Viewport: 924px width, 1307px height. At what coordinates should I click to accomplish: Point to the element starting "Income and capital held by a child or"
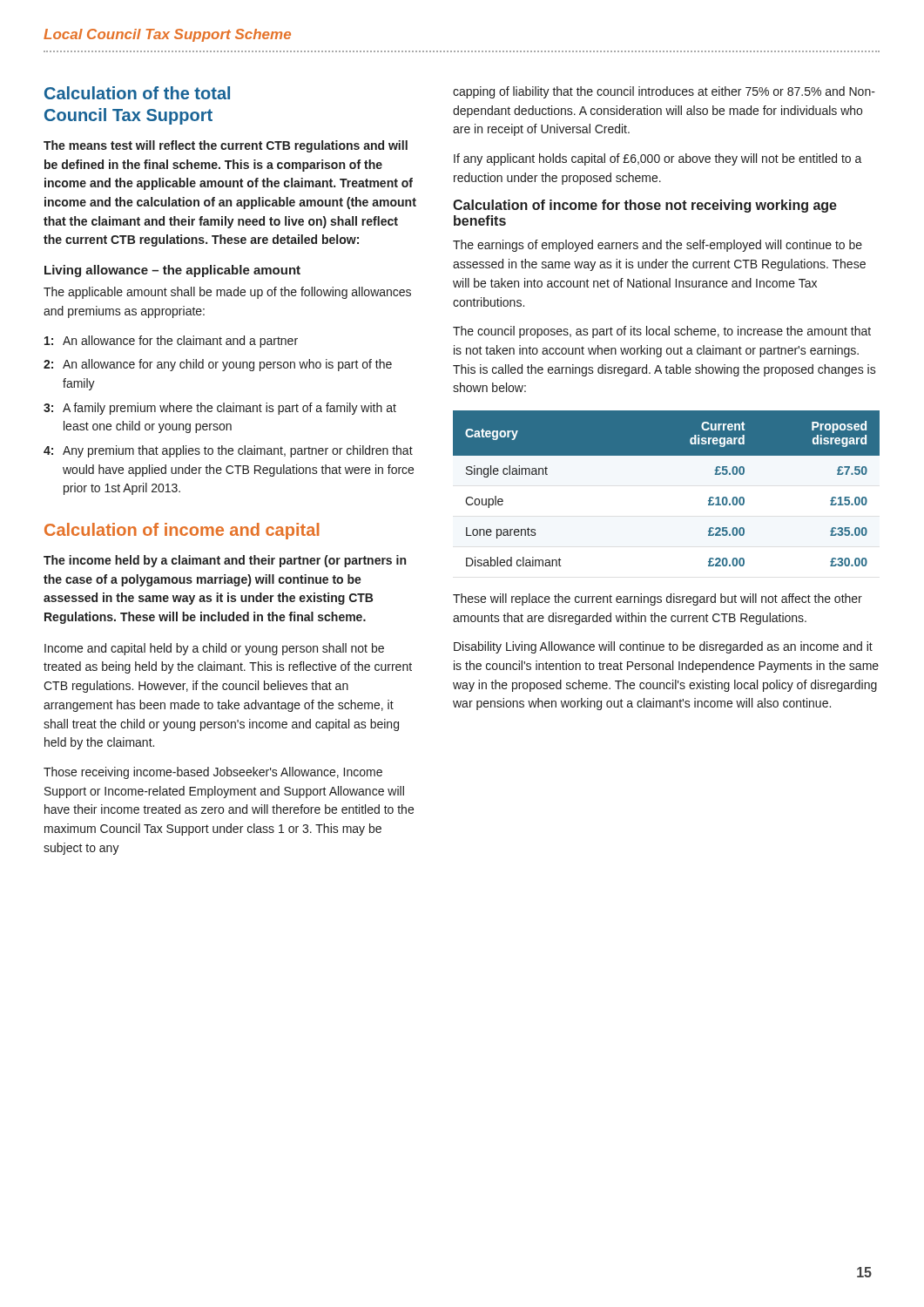click(x=228, y=695)
